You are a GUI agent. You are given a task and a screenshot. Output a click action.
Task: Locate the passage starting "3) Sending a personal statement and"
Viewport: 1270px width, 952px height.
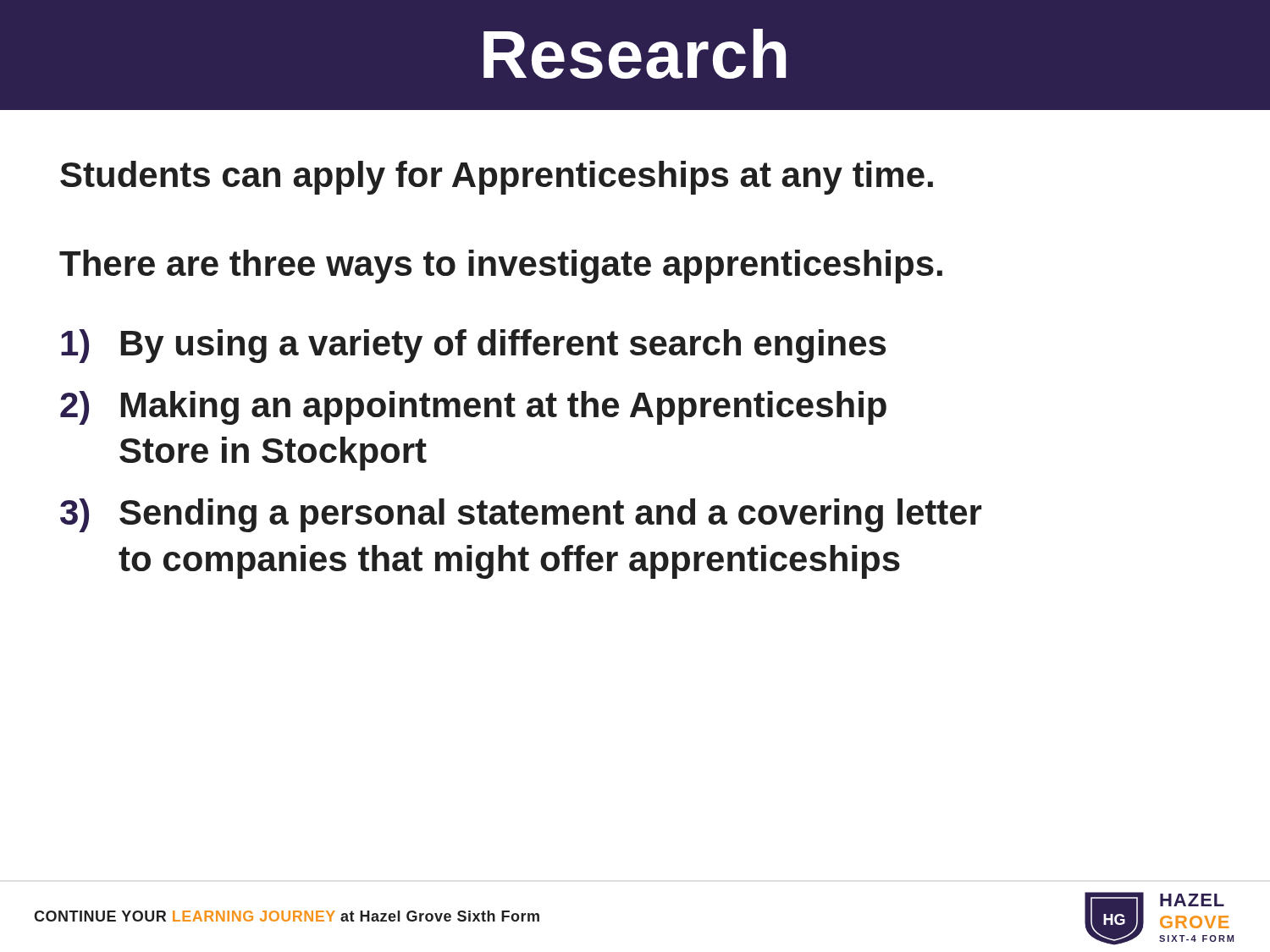pos(521,536)
